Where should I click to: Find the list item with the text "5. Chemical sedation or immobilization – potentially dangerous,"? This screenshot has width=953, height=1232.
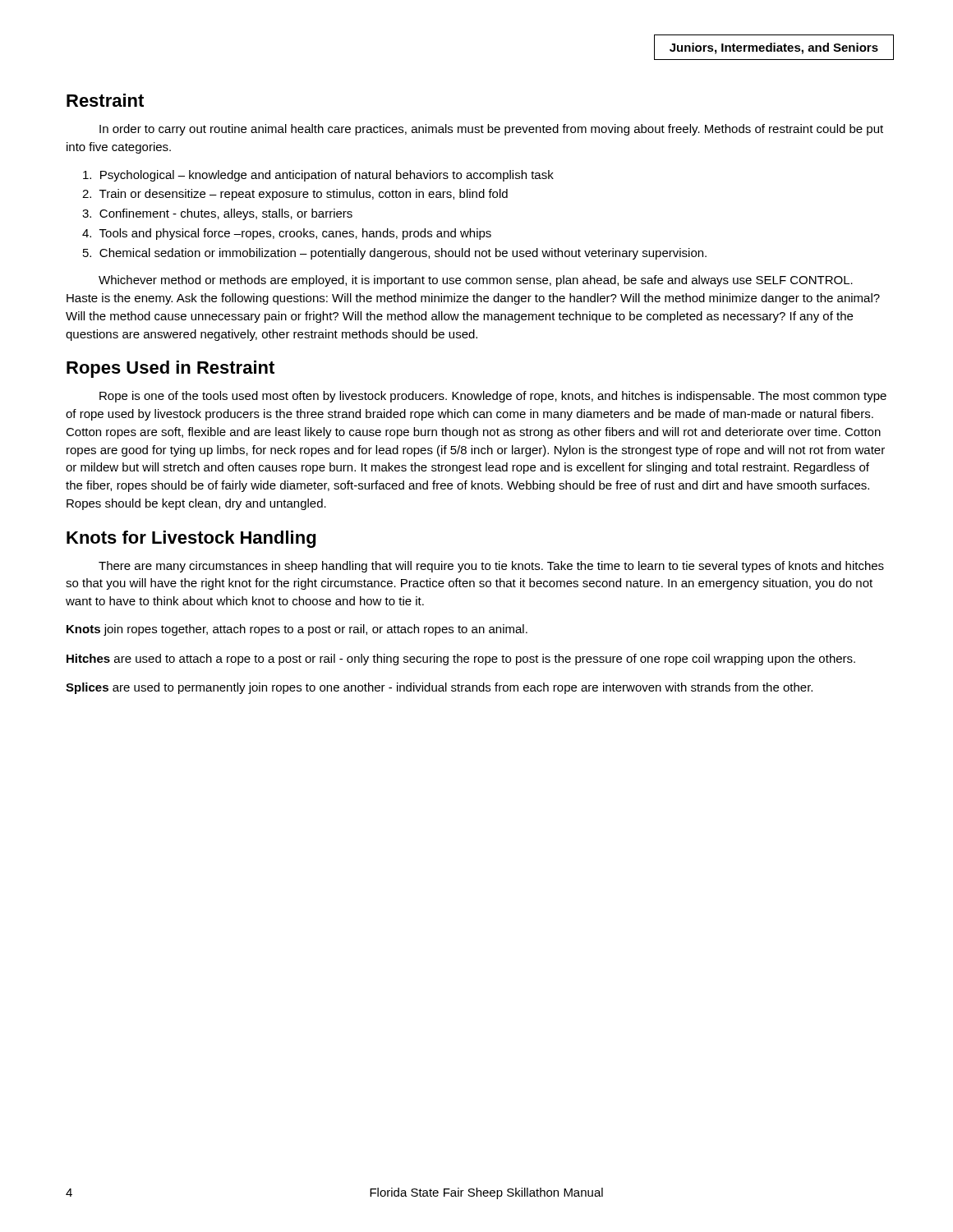tap(395, 252)
